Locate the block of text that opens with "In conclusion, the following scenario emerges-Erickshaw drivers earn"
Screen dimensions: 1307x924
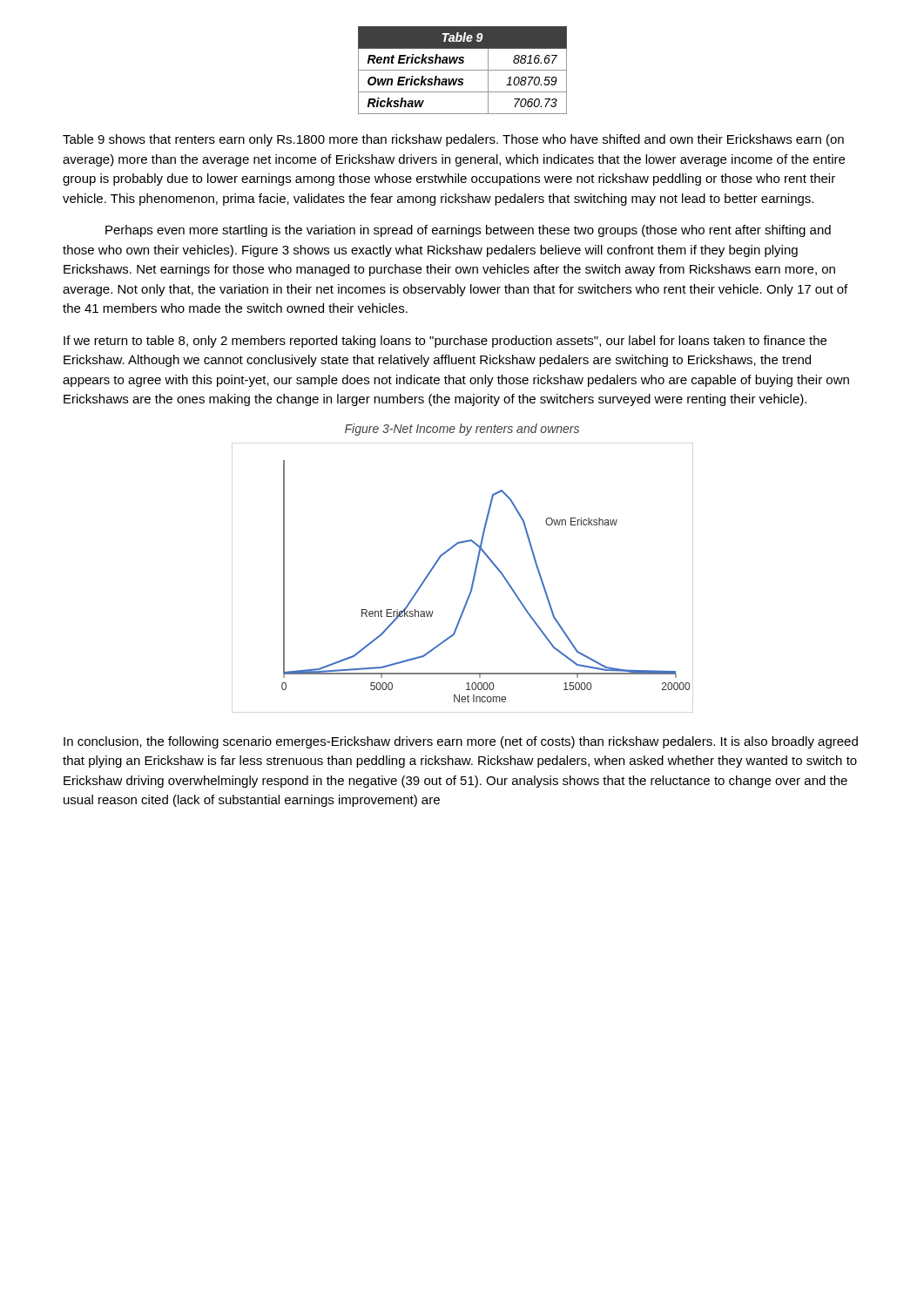click(x=461, y=770)
